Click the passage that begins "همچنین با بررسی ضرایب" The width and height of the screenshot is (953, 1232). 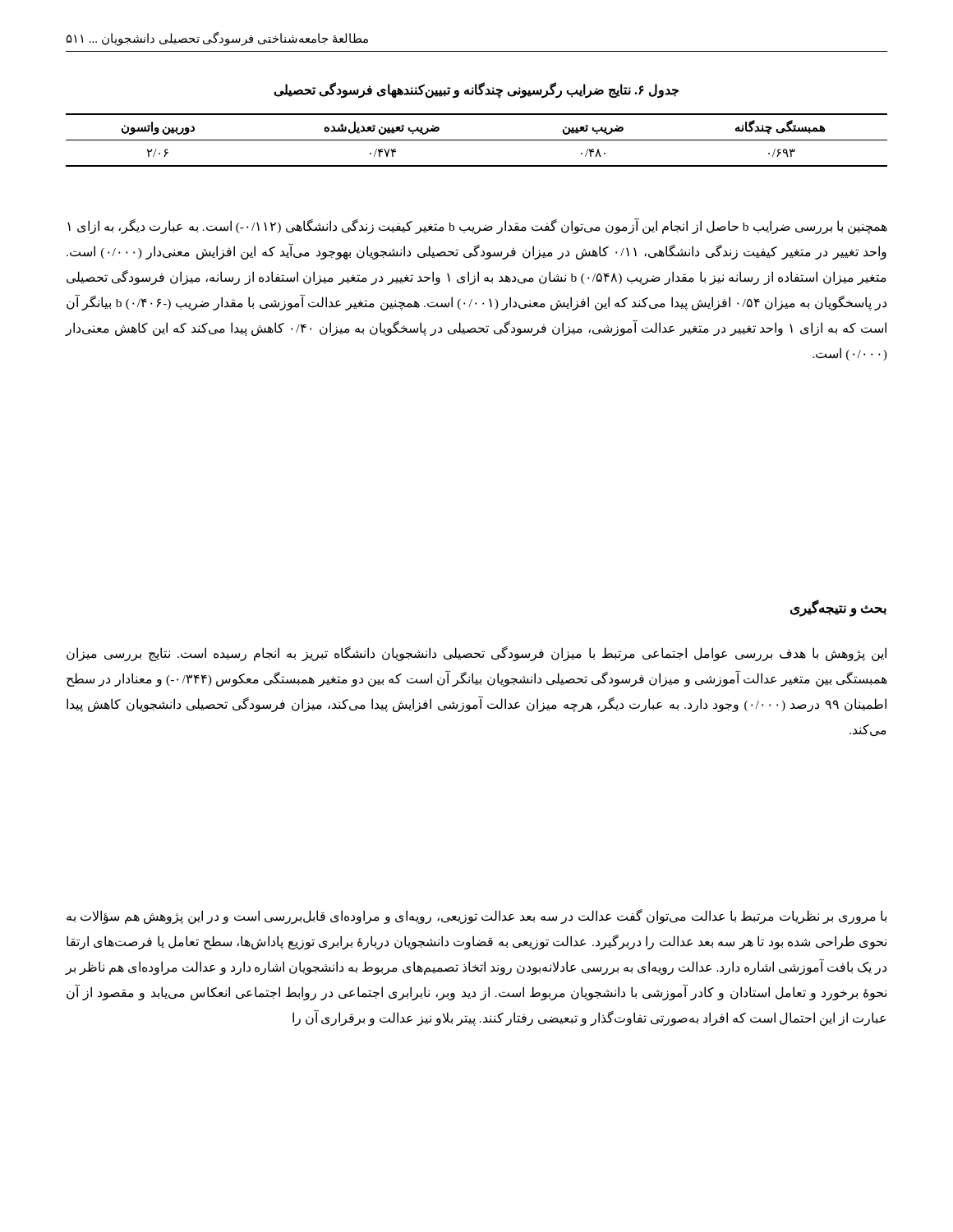476,290
